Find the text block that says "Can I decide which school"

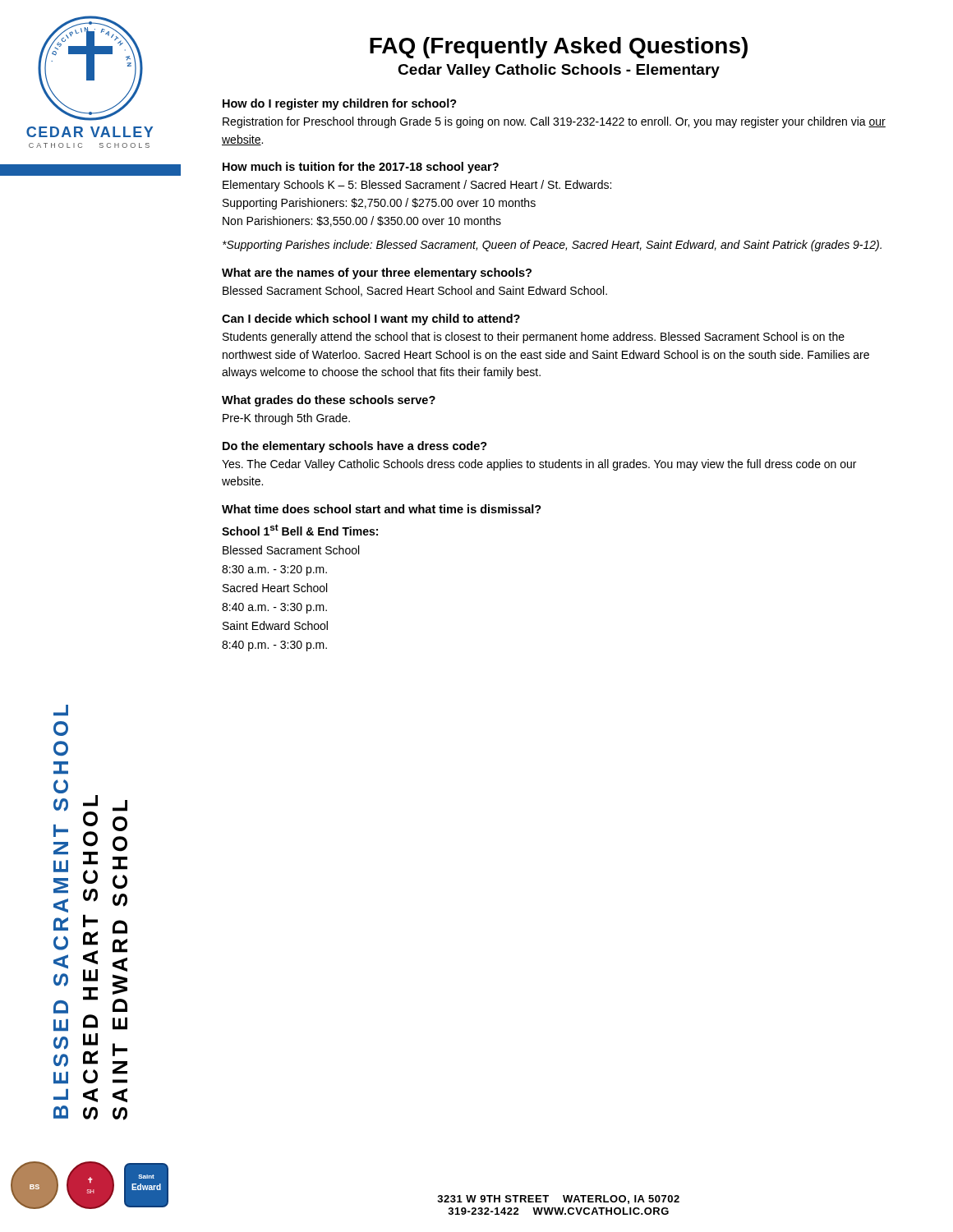pos(371,319)
